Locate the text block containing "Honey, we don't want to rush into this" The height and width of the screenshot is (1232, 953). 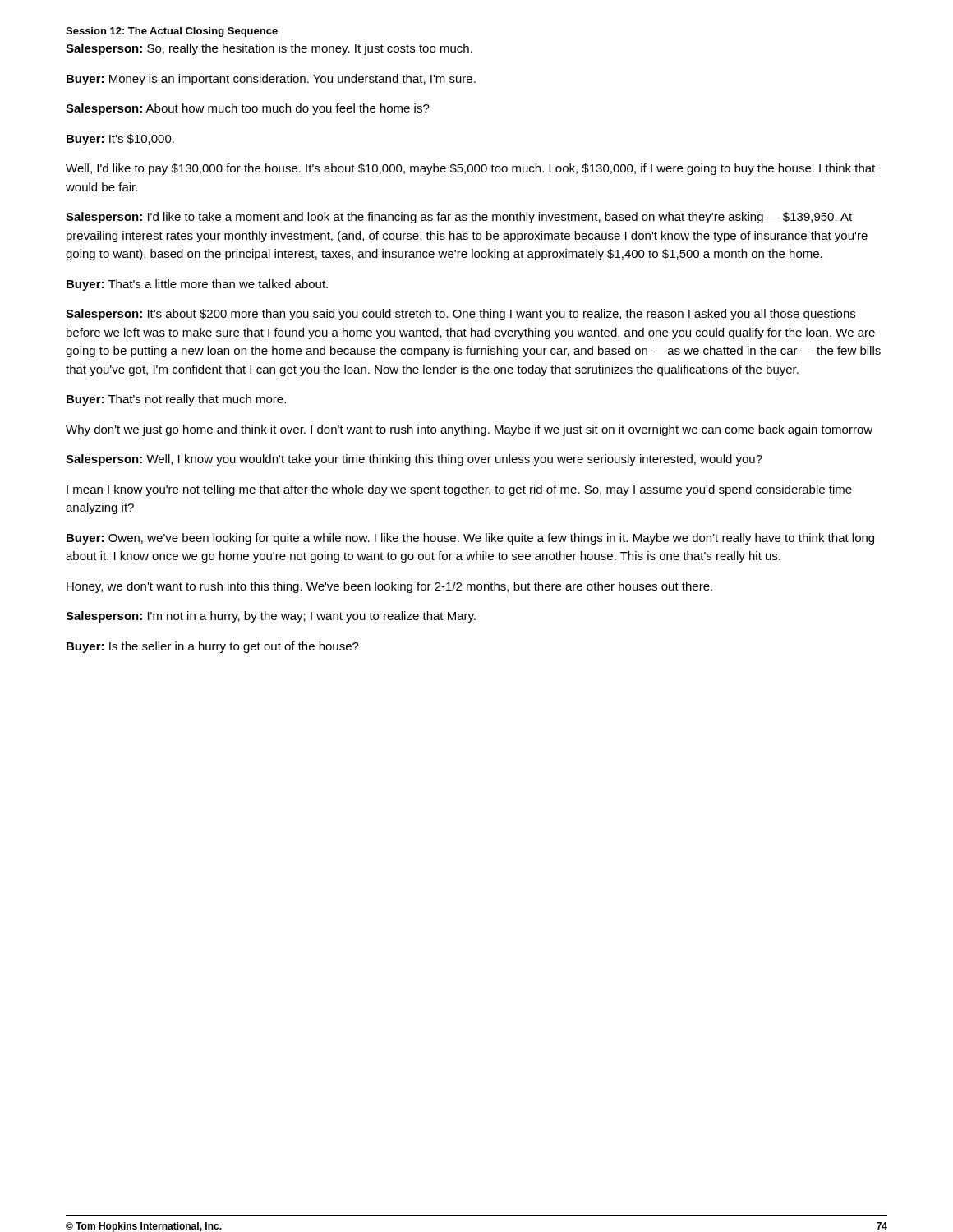coord(389,586)
